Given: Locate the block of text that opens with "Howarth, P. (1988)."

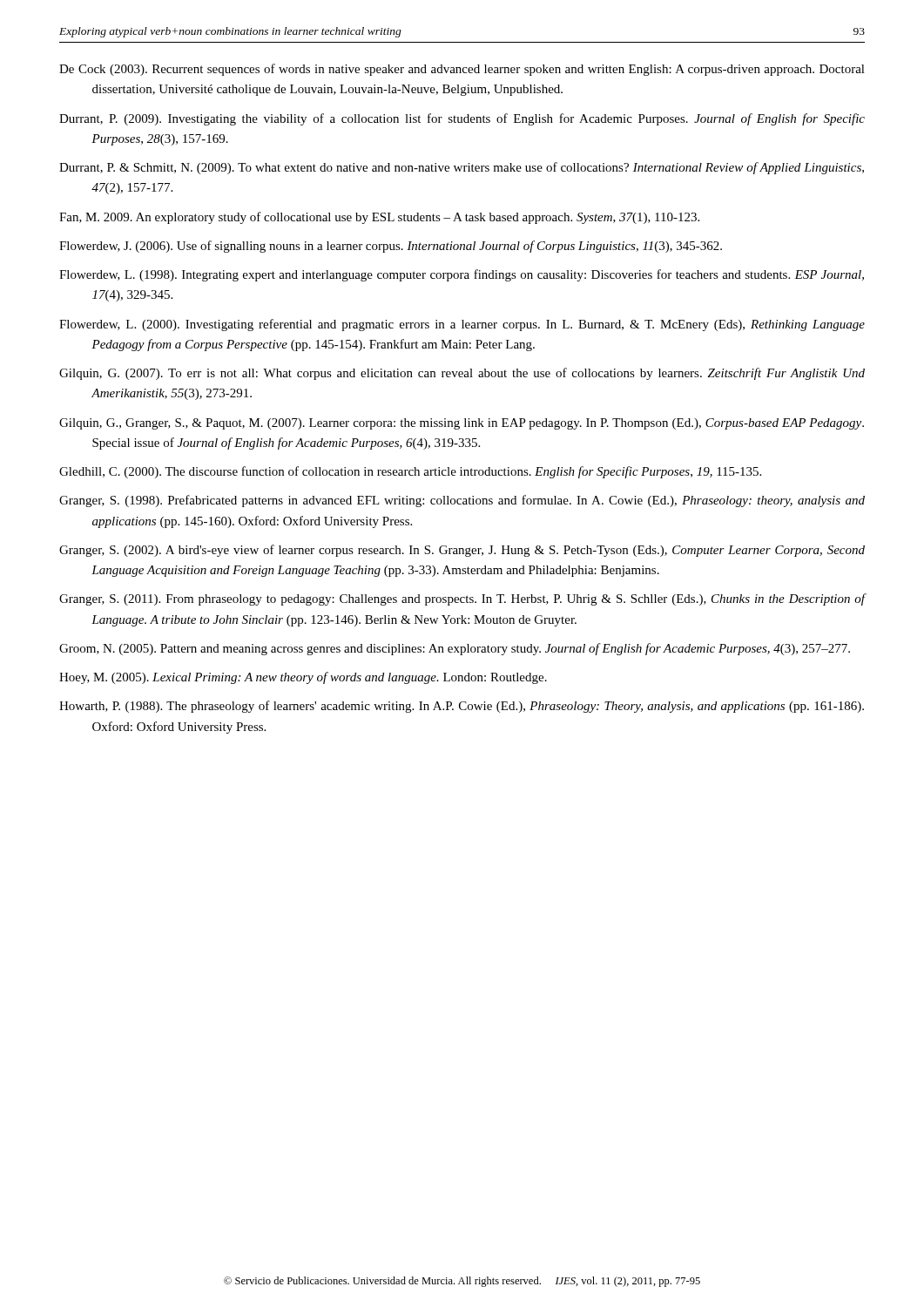Looking at the screenshot, I should pos(462,716).
